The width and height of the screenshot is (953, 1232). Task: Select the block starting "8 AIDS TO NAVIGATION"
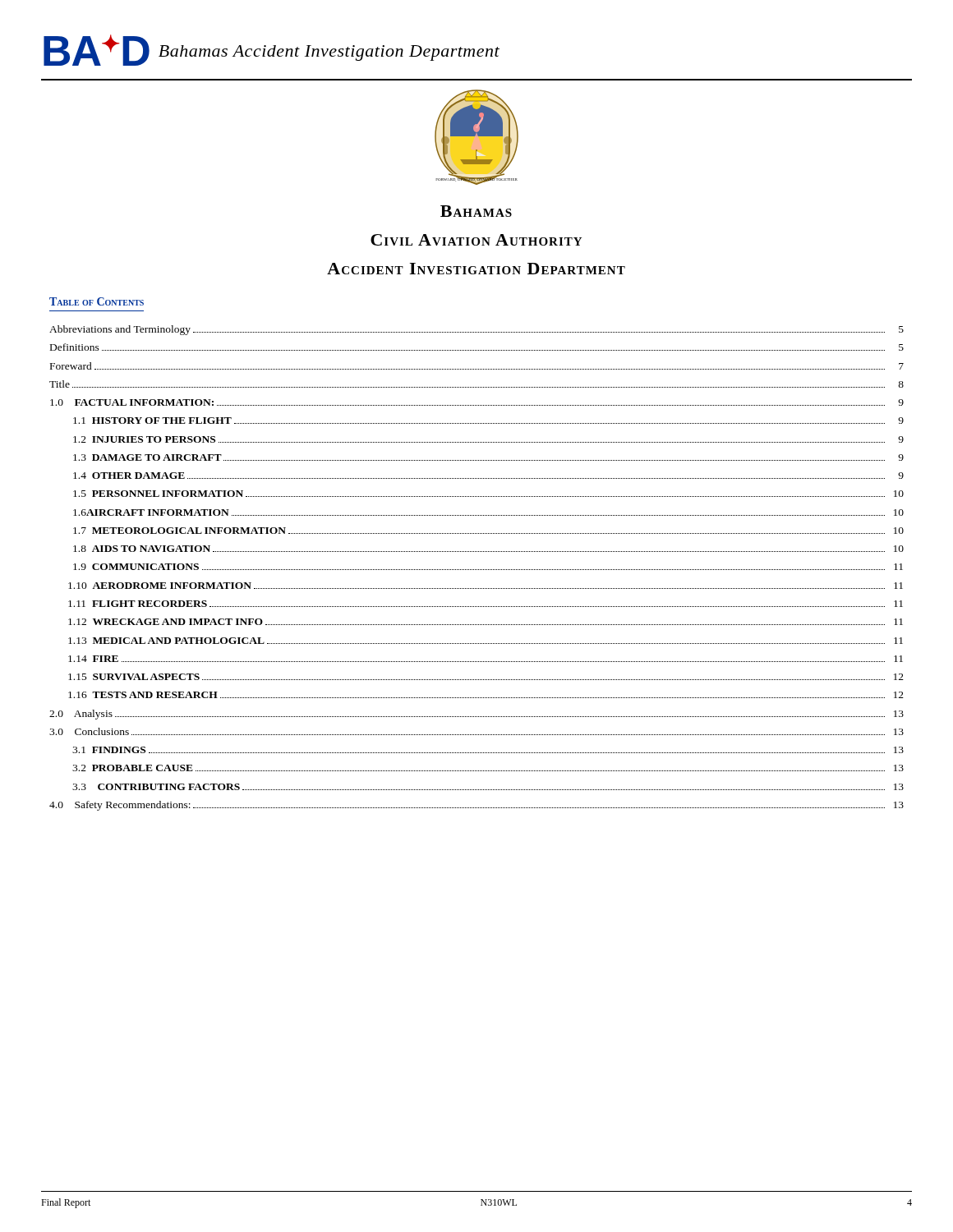click(x=476, y=549)
